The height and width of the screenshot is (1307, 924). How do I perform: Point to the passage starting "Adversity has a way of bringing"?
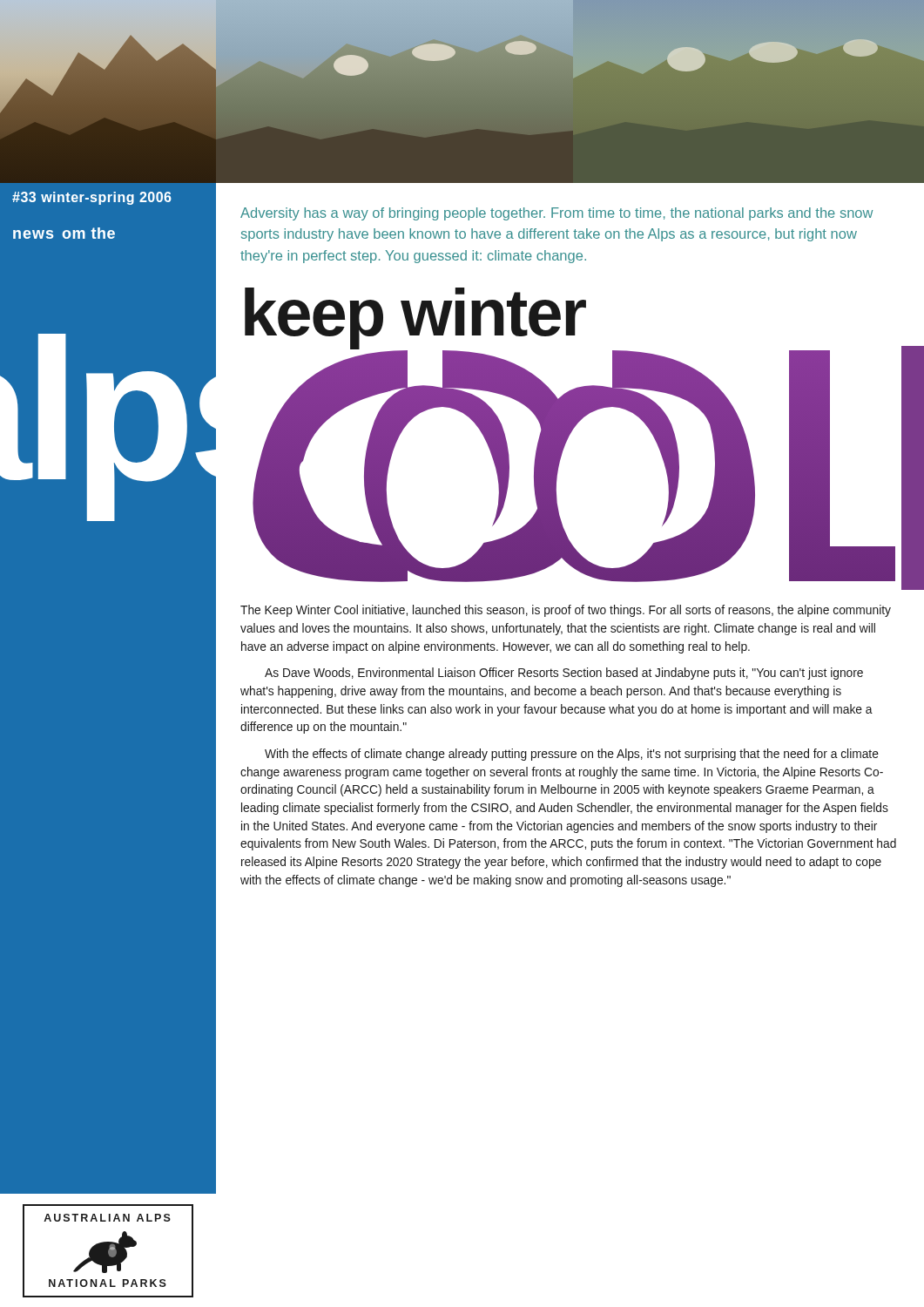[x=557, y=234]
